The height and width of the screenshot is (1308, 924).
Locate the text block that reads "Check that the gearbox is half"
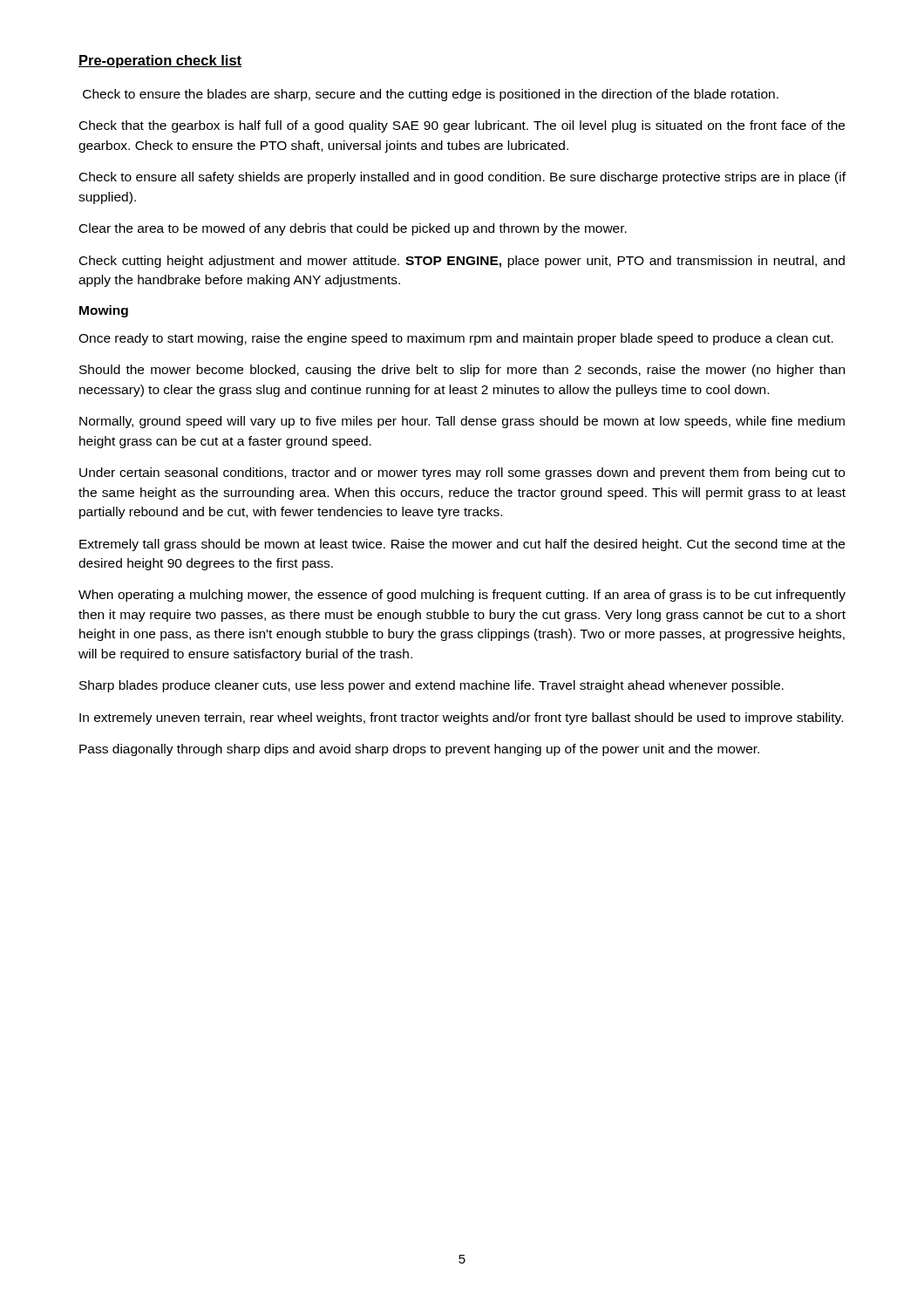pyautogui.click(x=462, y=135)
